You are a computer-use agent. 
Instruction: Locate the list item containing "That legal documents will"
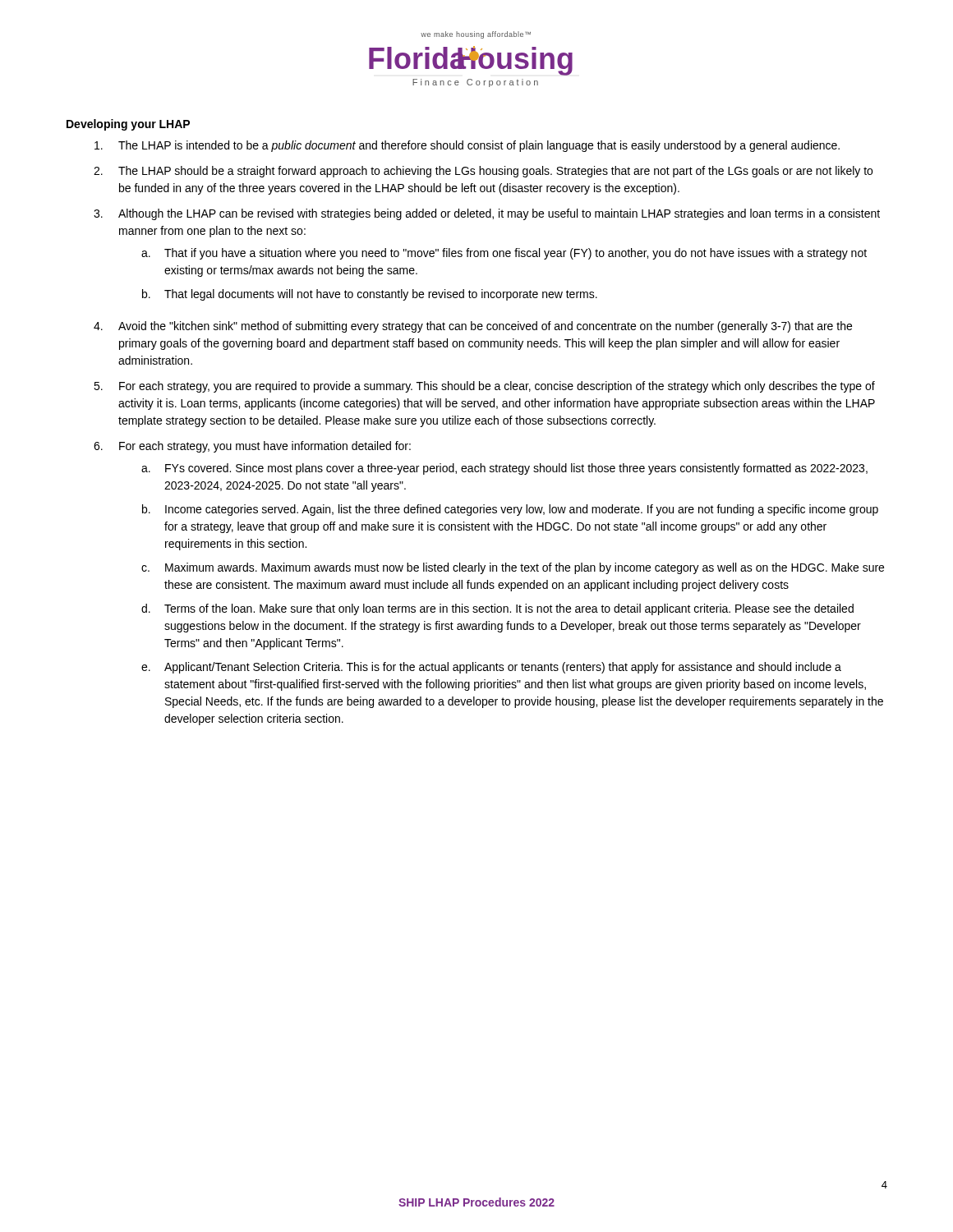click(526, 294)
